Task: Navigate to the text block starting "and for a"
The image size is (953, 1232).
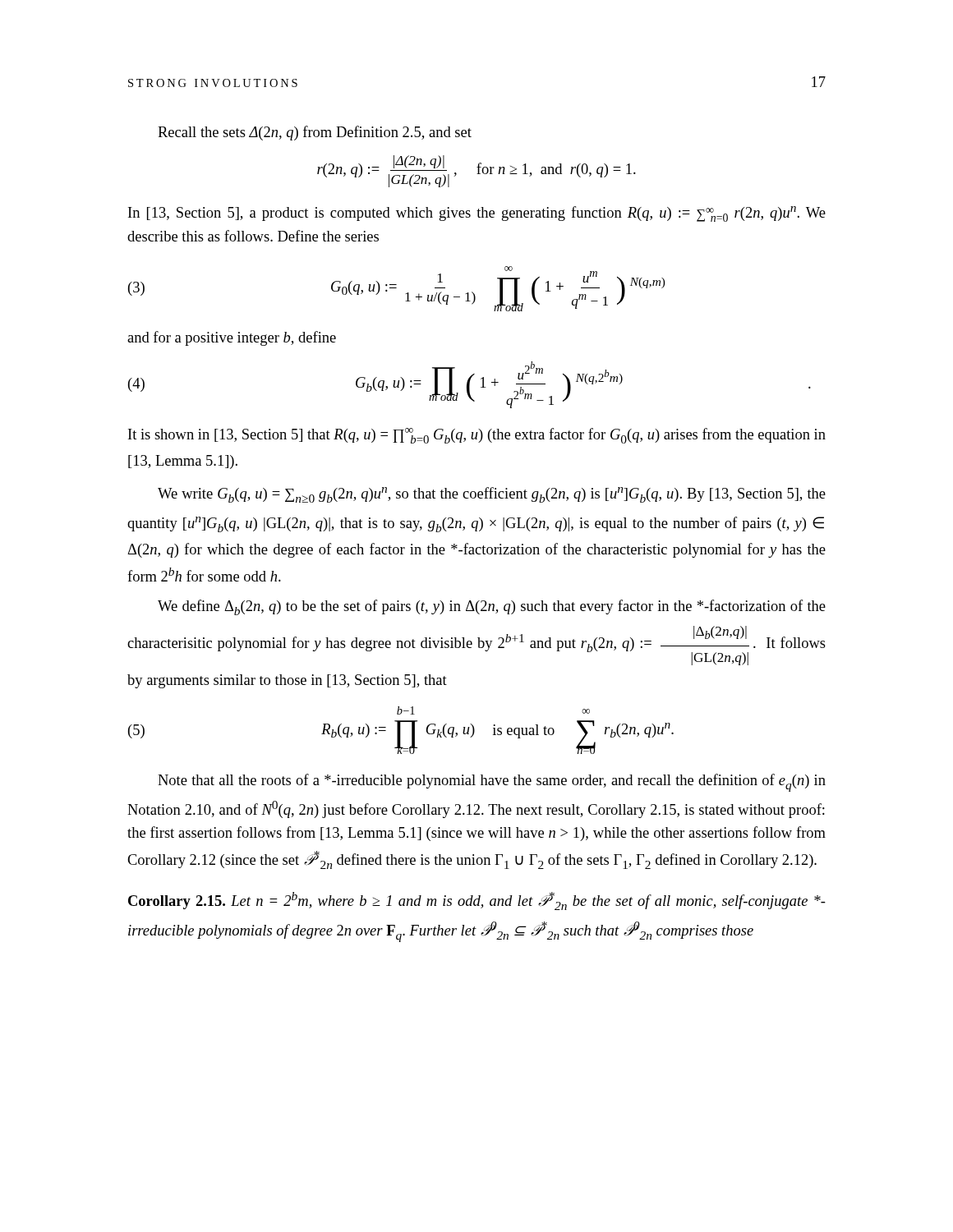Action: pos(232,338)
